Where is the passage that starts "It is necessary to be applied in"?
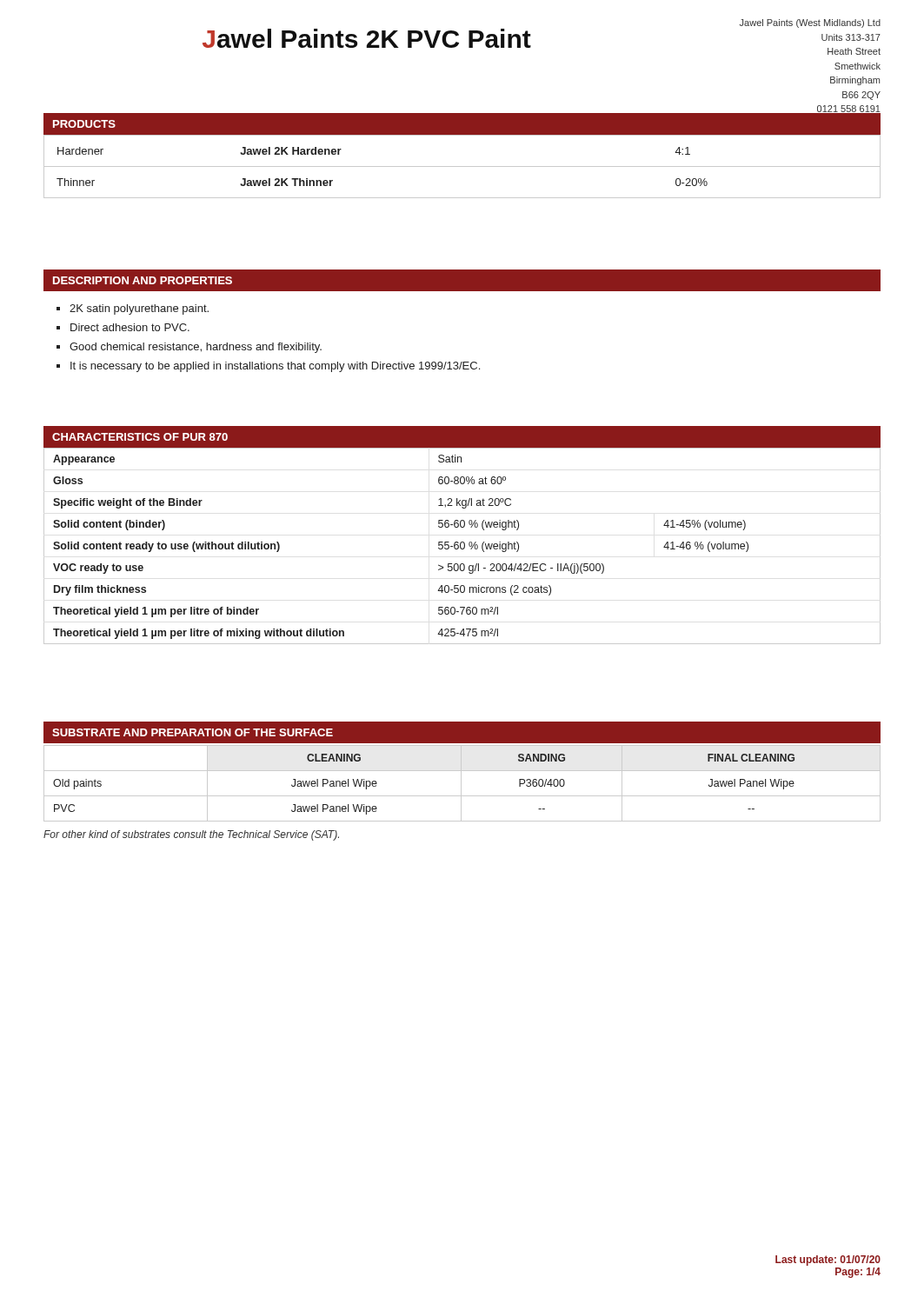The height and width of the screenshot is (1304, 924). pyautogui.click(x=275, y=366)
